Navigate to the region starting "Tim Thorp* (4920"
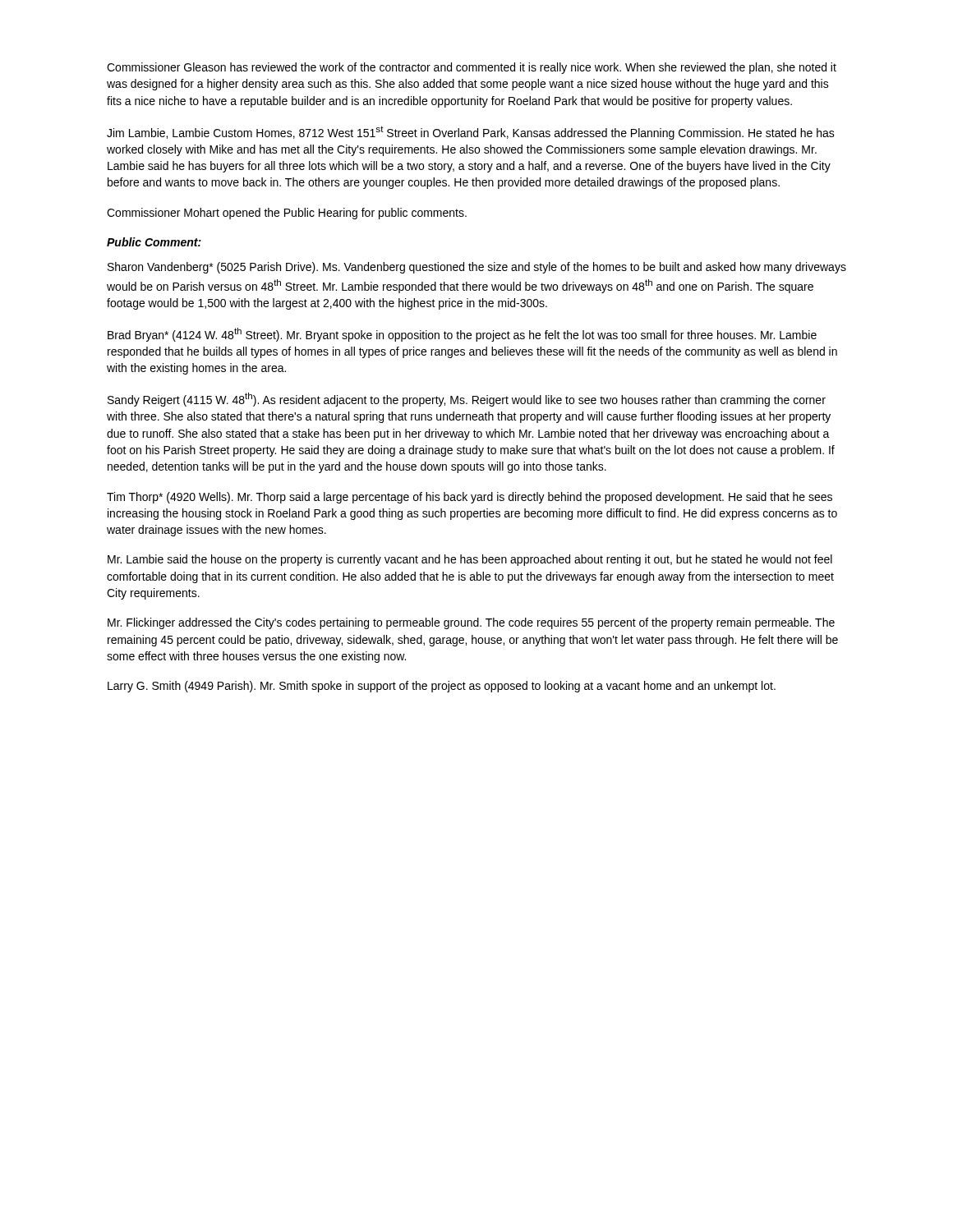The image size is (953, 1232). click(x=472, y=513)
